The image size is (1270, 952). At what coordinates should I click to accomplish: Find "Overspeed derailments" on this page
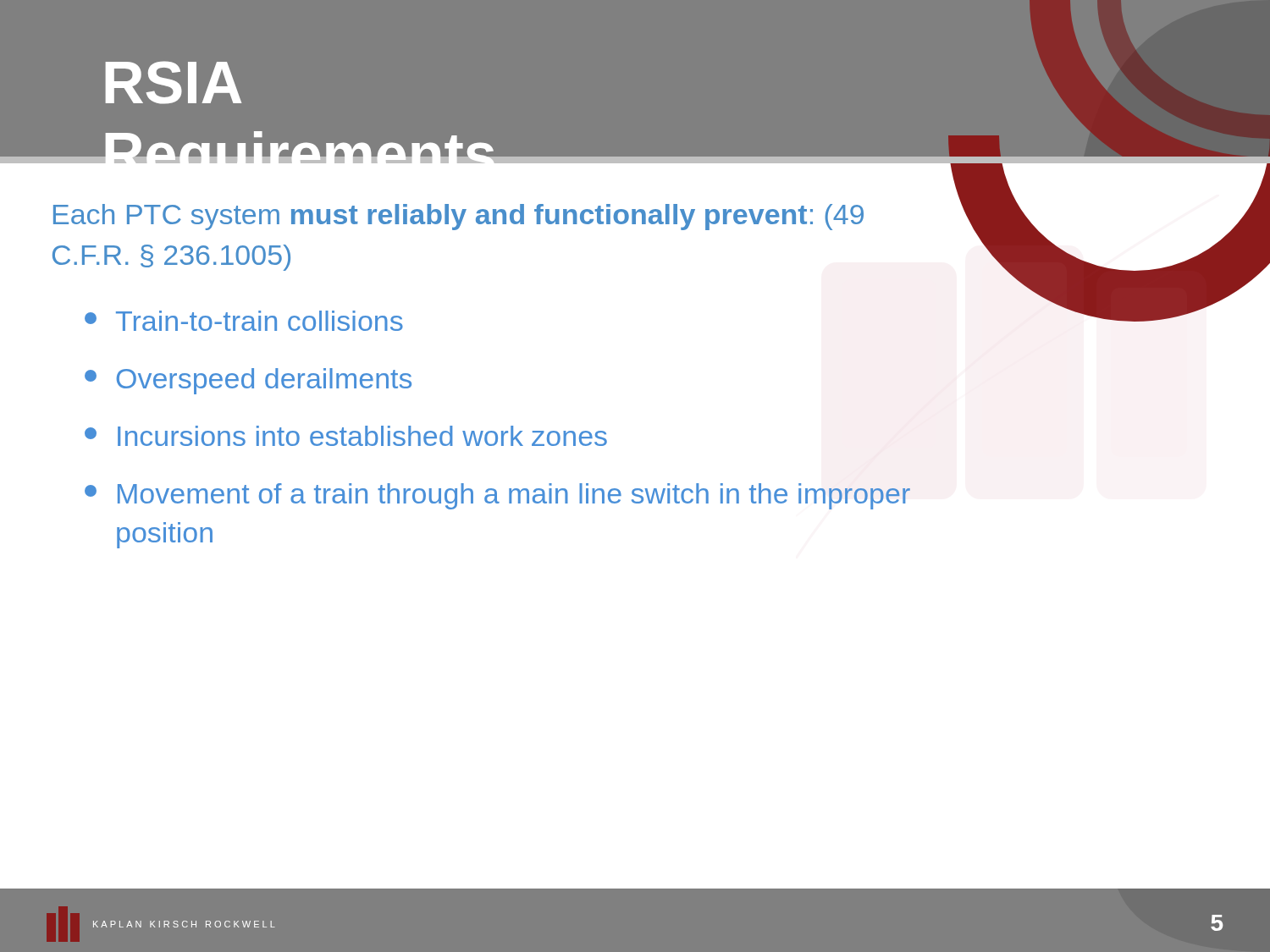point(249,379)
